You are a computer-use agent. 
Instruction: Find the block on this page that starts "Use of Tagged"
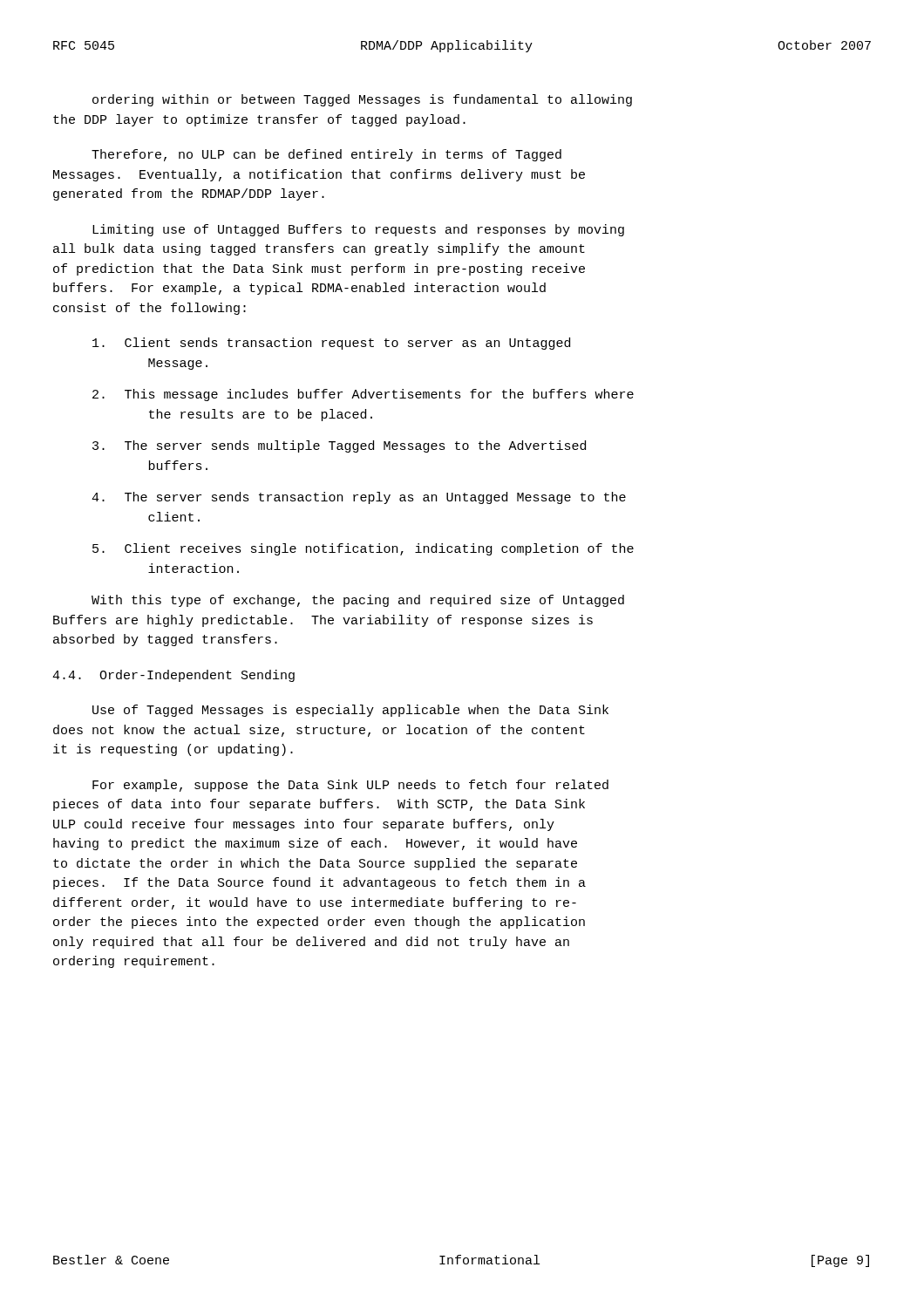(331, 731)
